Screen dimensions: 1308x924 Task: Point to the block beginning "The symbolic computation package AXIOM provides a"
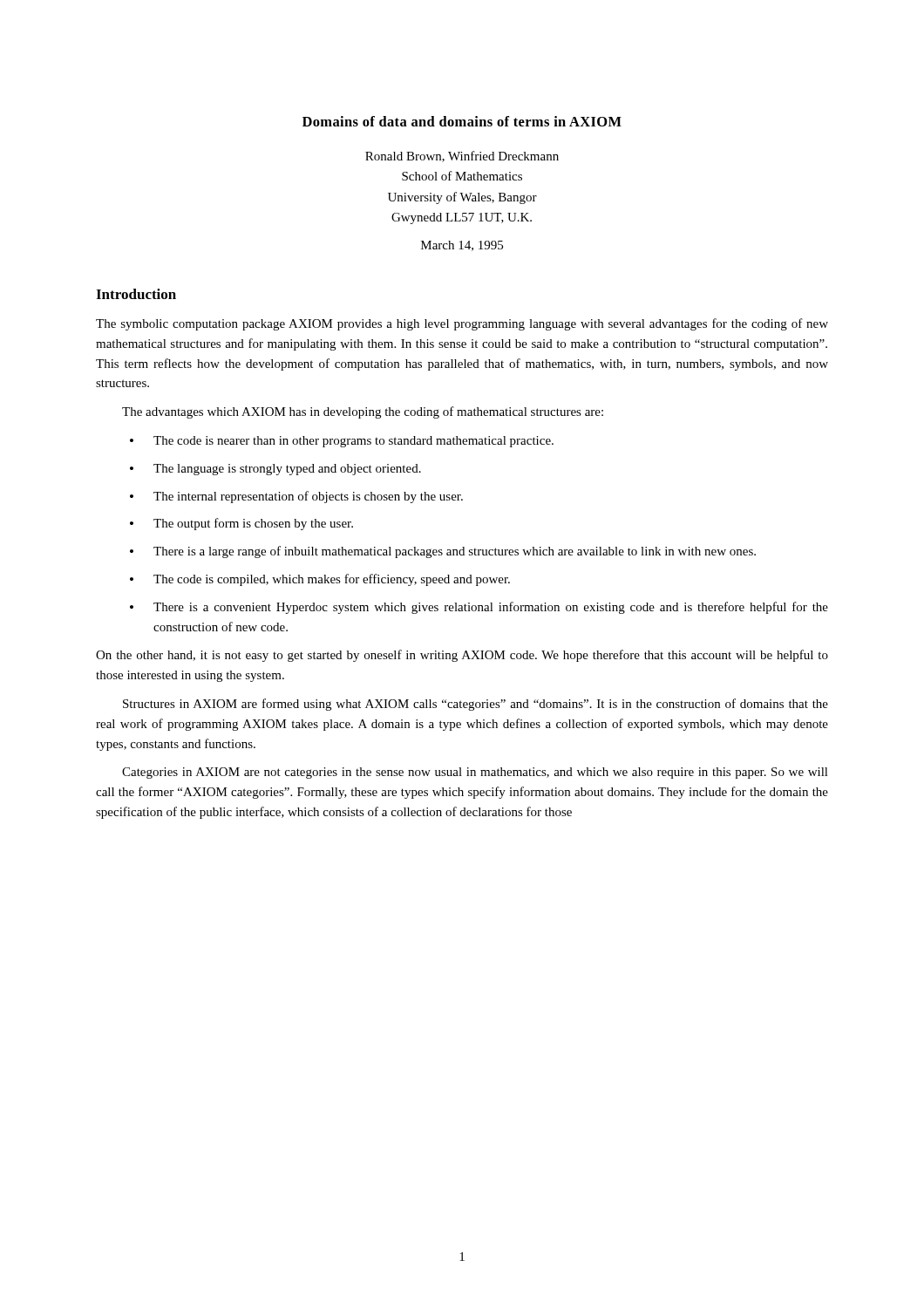[462, 353]
